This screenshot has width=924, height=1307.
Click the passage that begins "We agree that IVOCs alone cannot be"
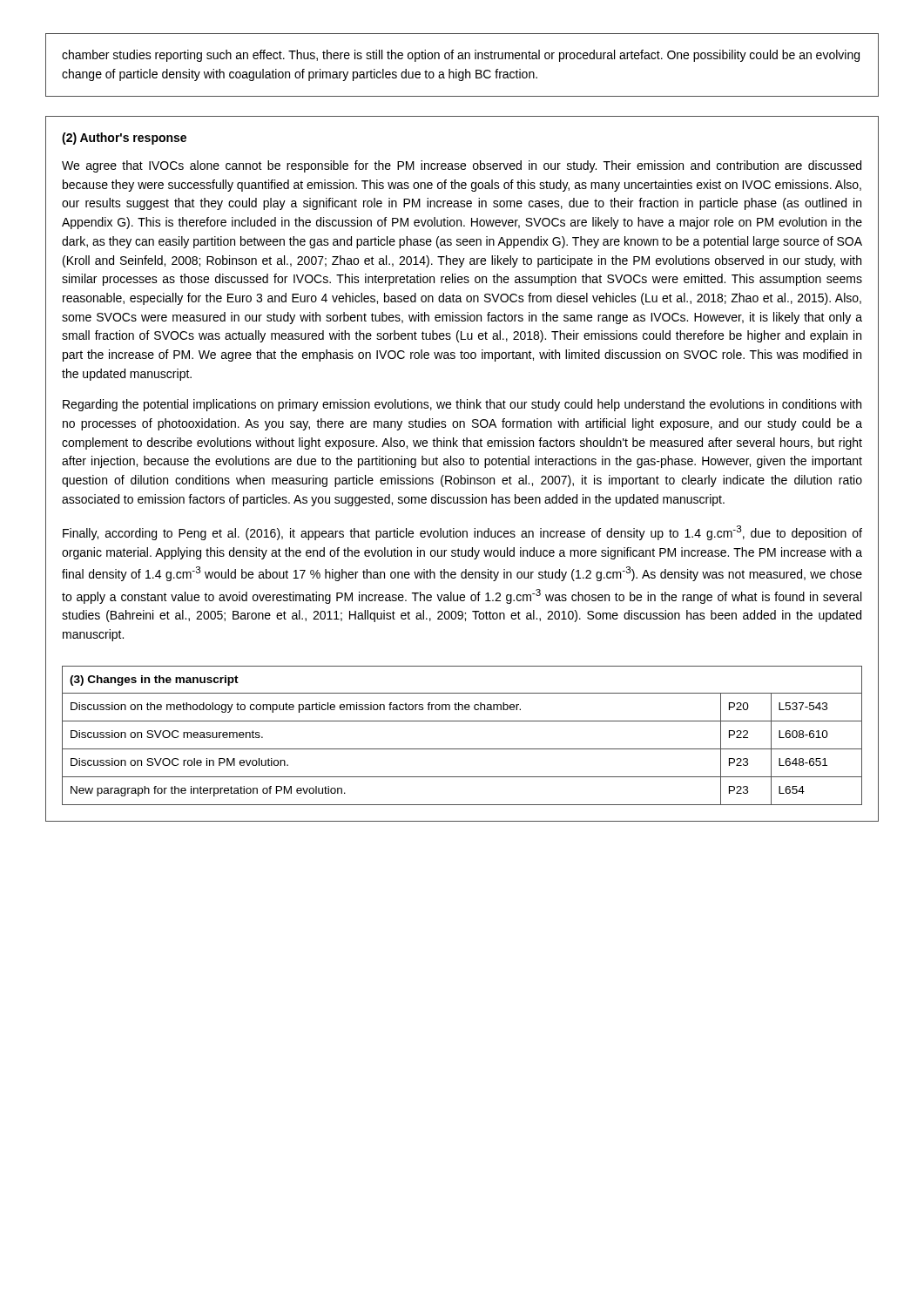click(462, 270)
